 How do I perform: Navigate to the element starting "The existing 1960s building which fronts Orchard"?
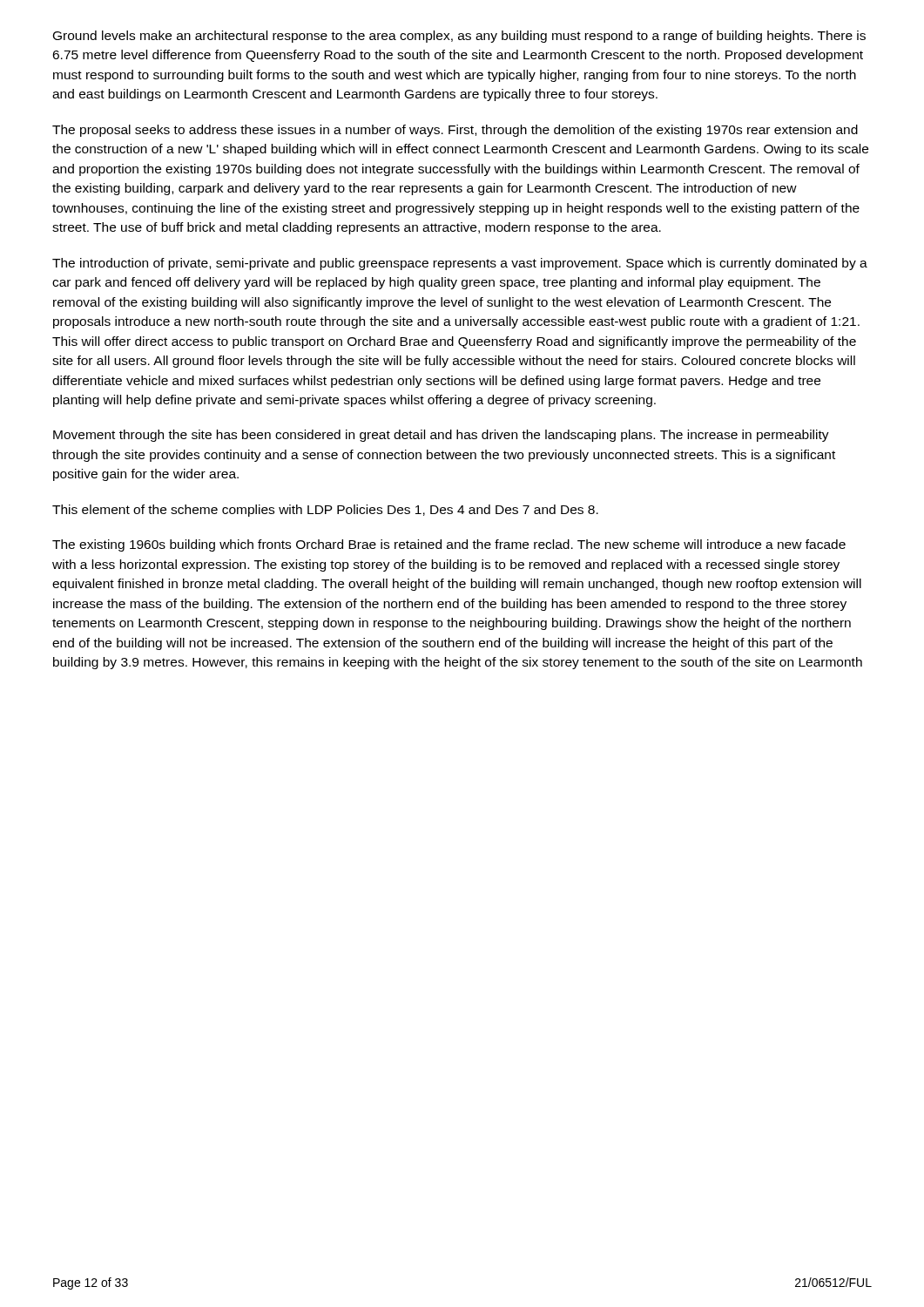[457, 603]
